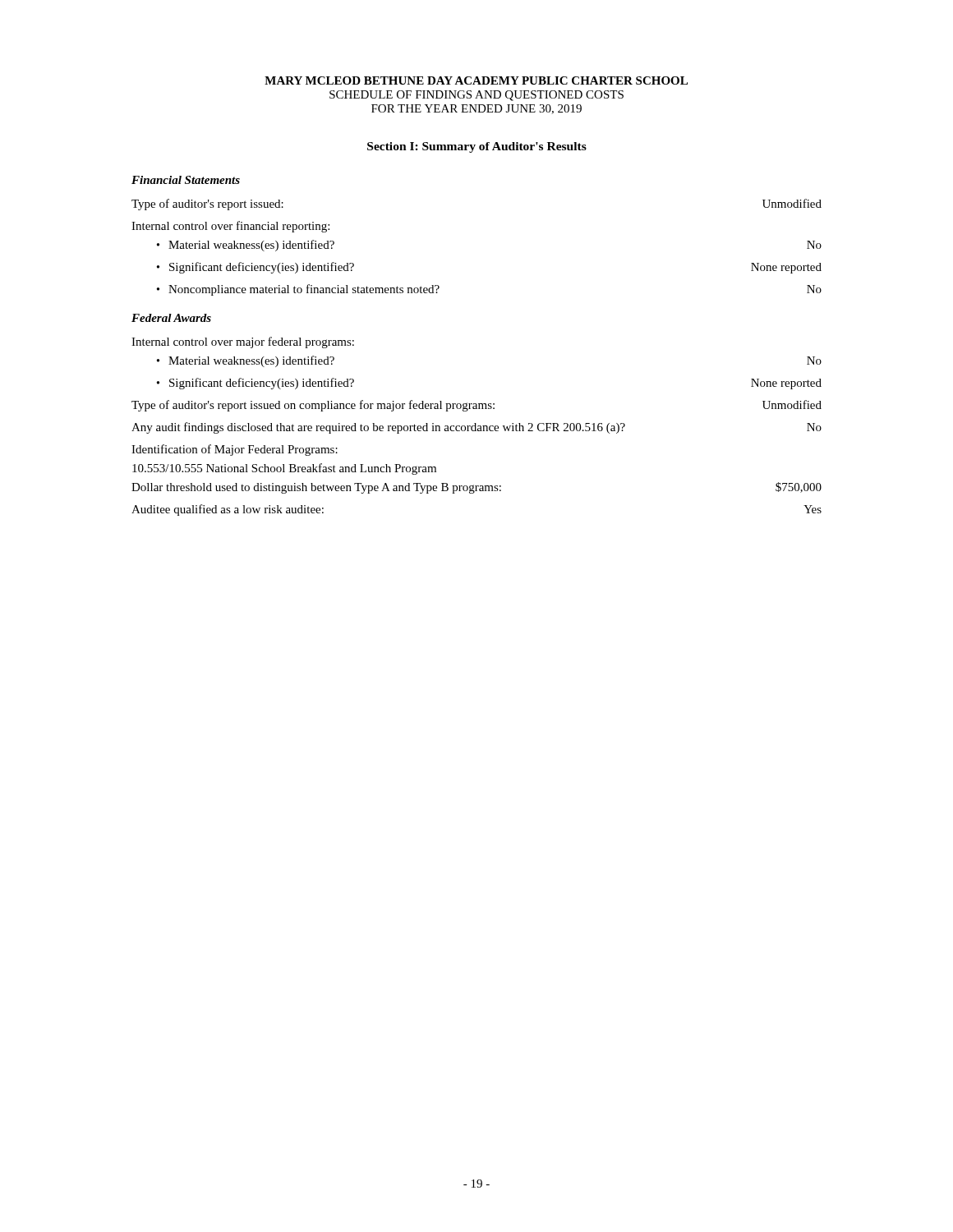
Task: Select the section header containing "Section I: Summary of Auditor's Results"
Action: tap(476, 146)
